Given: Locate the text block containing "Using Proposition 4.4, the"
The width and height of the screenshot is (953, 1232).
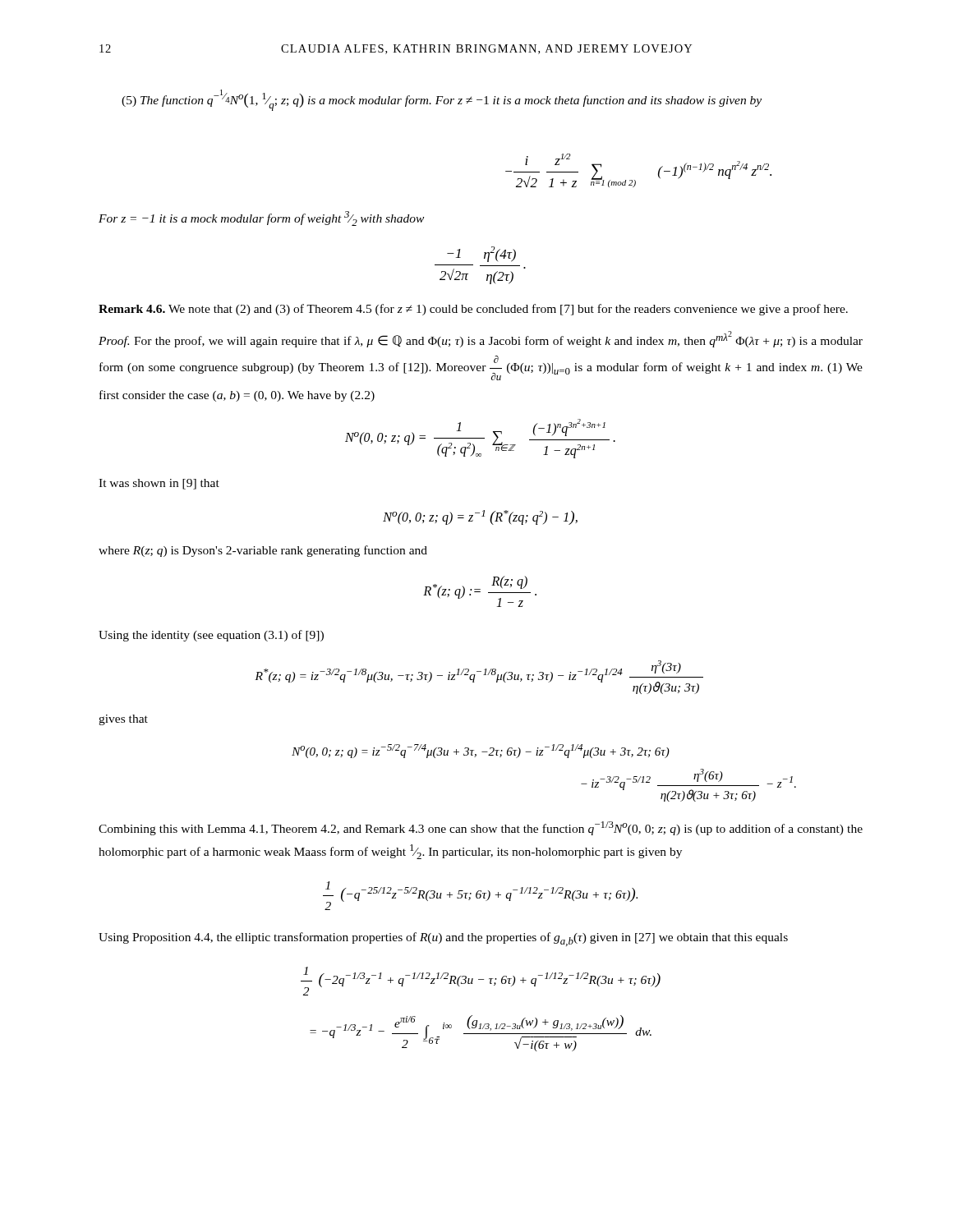Looking at the screenshot, I should pos(443,938).
